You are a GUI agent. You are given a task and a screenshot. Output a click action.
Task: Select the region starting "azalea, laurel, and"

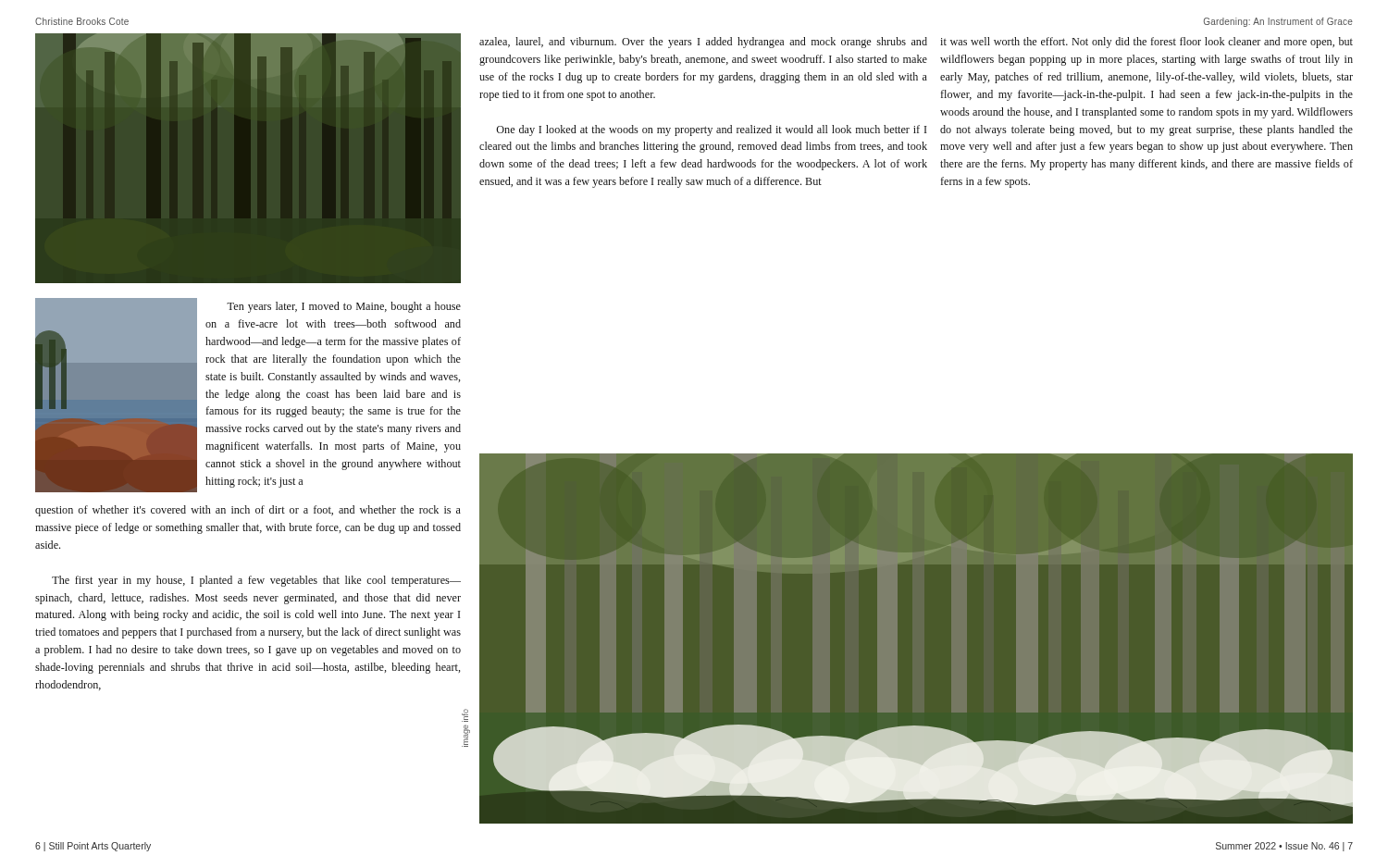coord(703,43)
